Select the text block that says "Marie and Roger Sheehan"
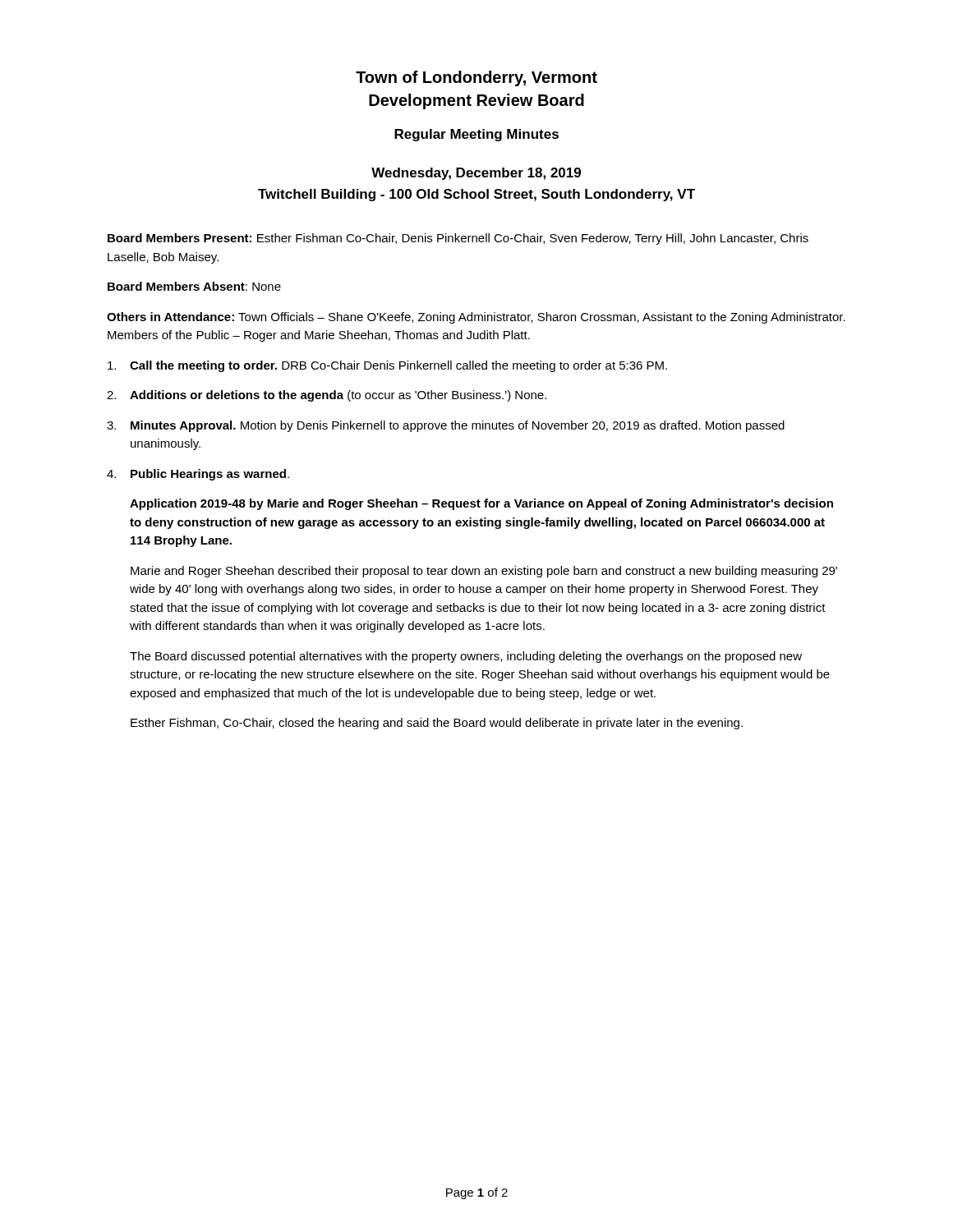The image size is (953, 1232). [484, 598]
